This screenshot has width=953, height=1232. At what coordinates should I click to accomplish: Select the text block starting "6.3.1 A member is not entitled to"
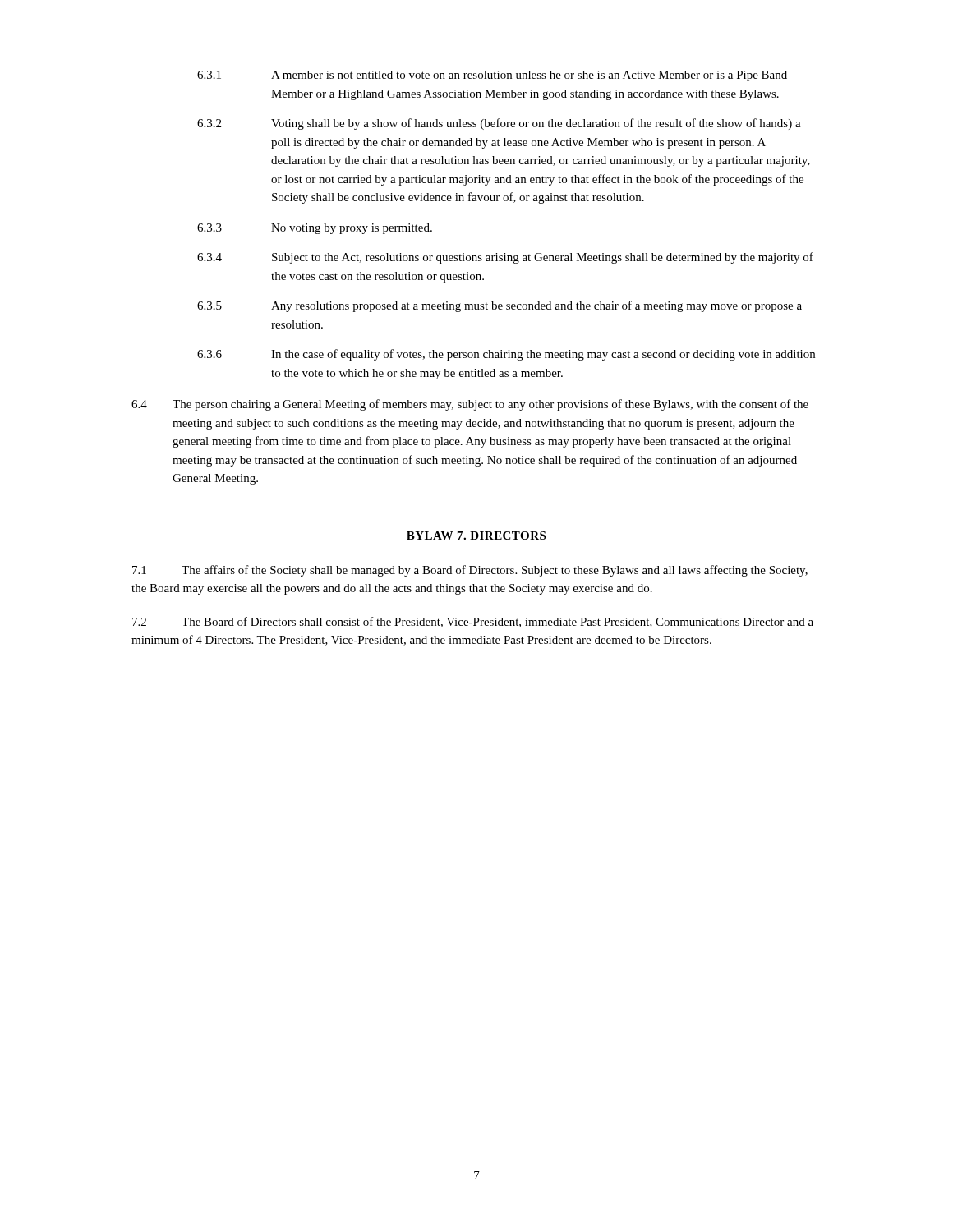pyautogui.click(x=509, y=84)
